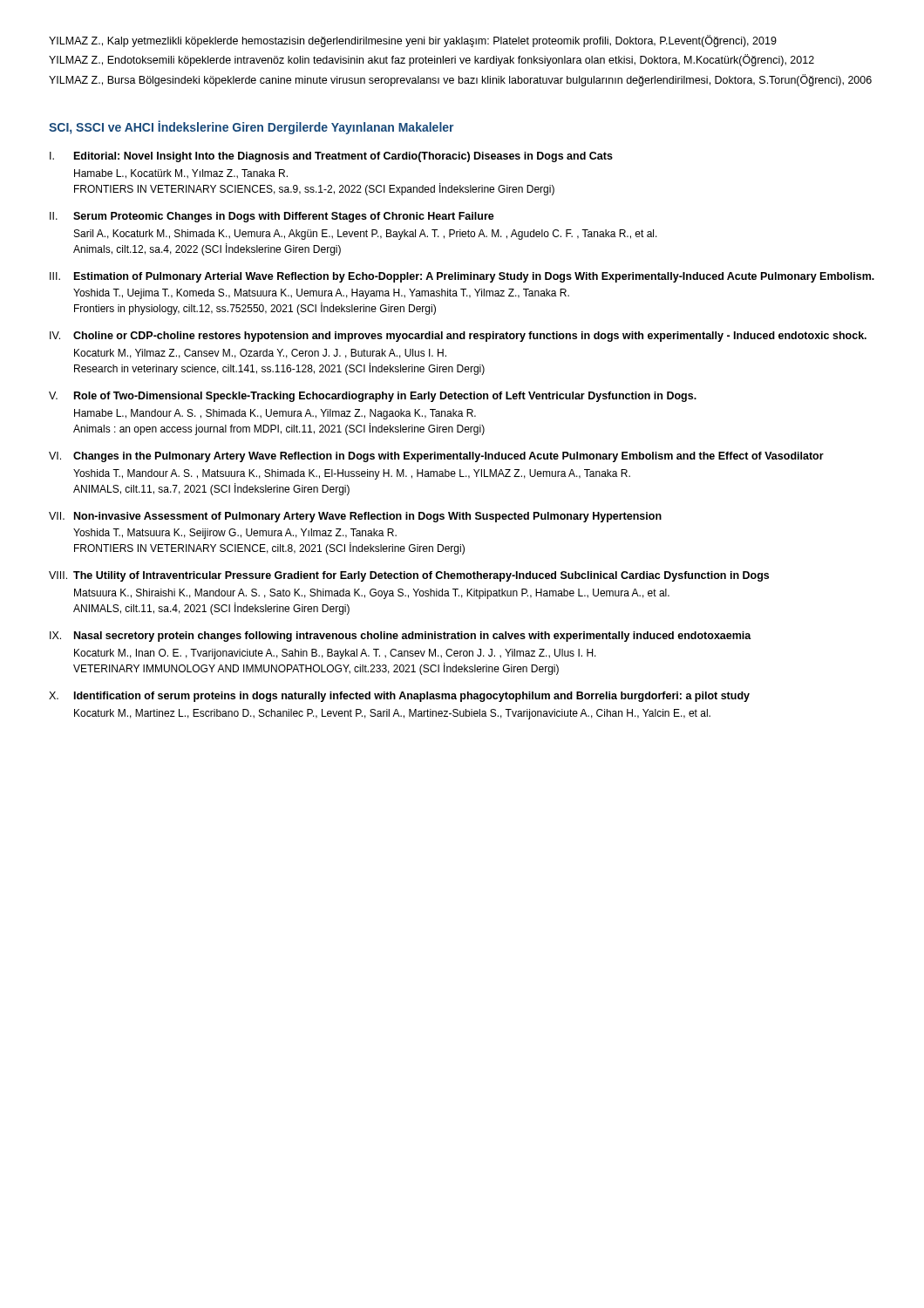Image resolution: width=924 pixels, height=1308 pixels.
Task: Select the text starting "VIII. The Utility of Intraventricular"
Action: 462,592
